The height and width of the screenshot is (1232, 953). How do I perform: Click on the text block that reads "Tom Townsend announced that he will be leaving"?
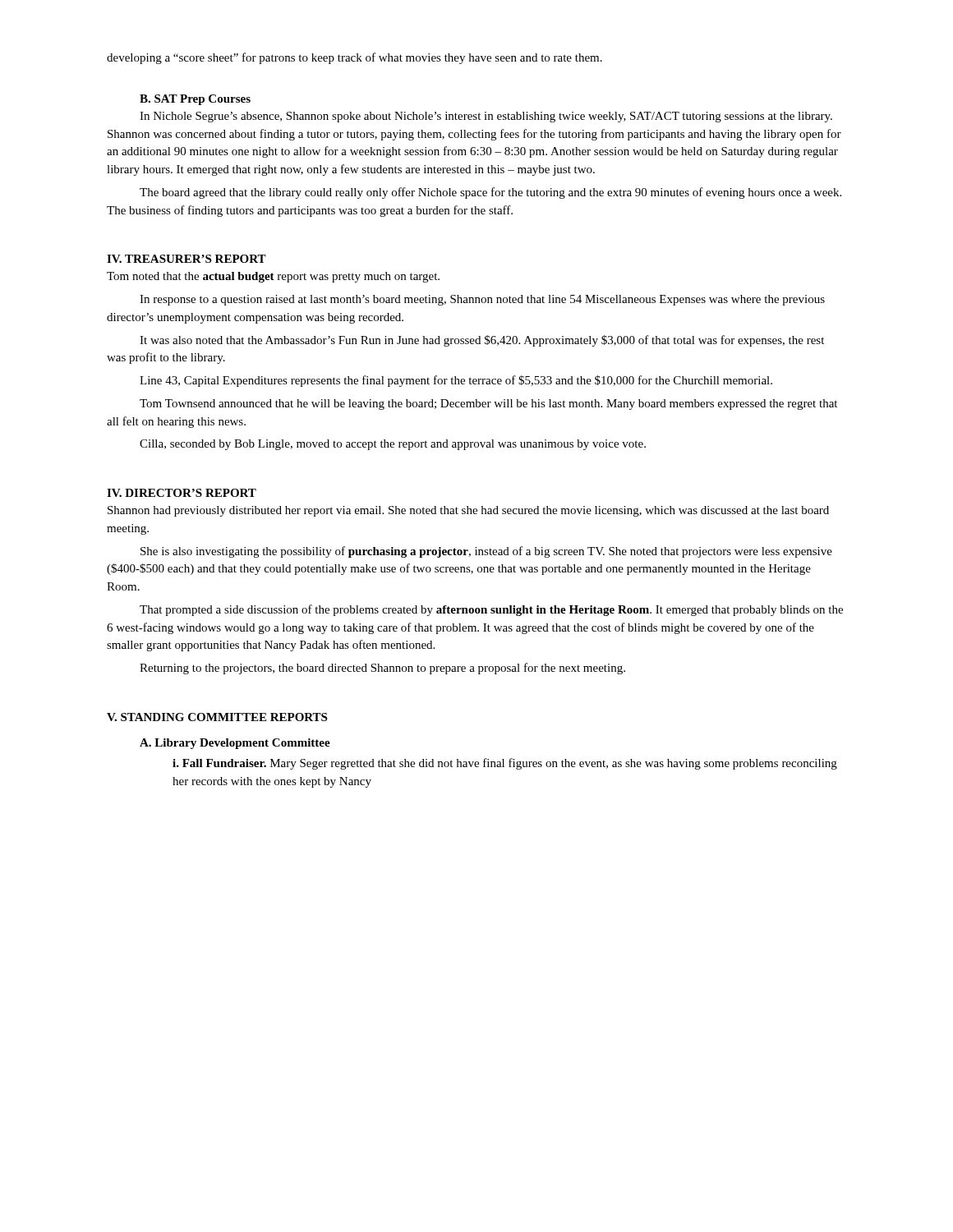(476, 413)
